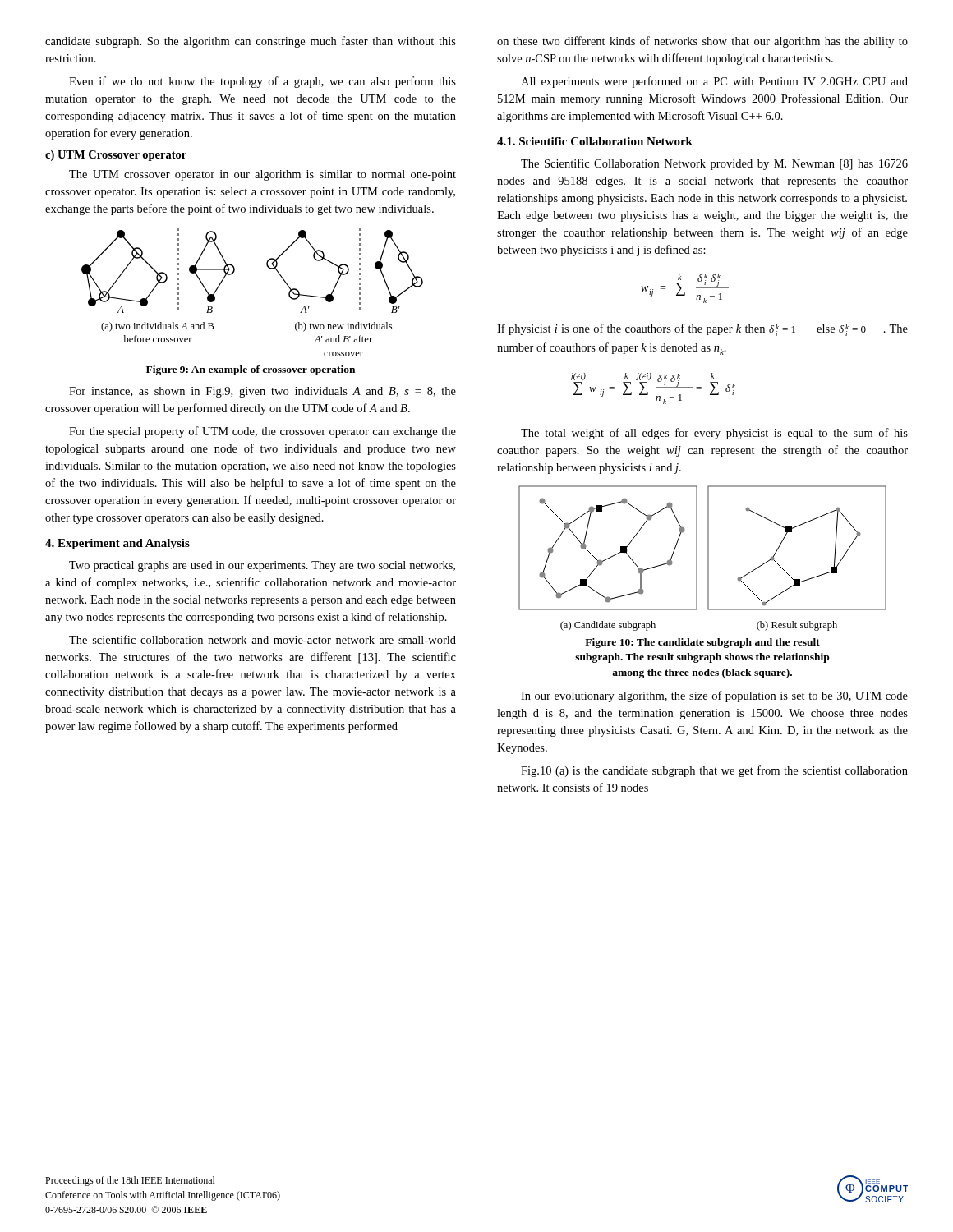
Task: Navigate to the block starting "Figure 9: An example of crossover operation"
Action: 251,369
